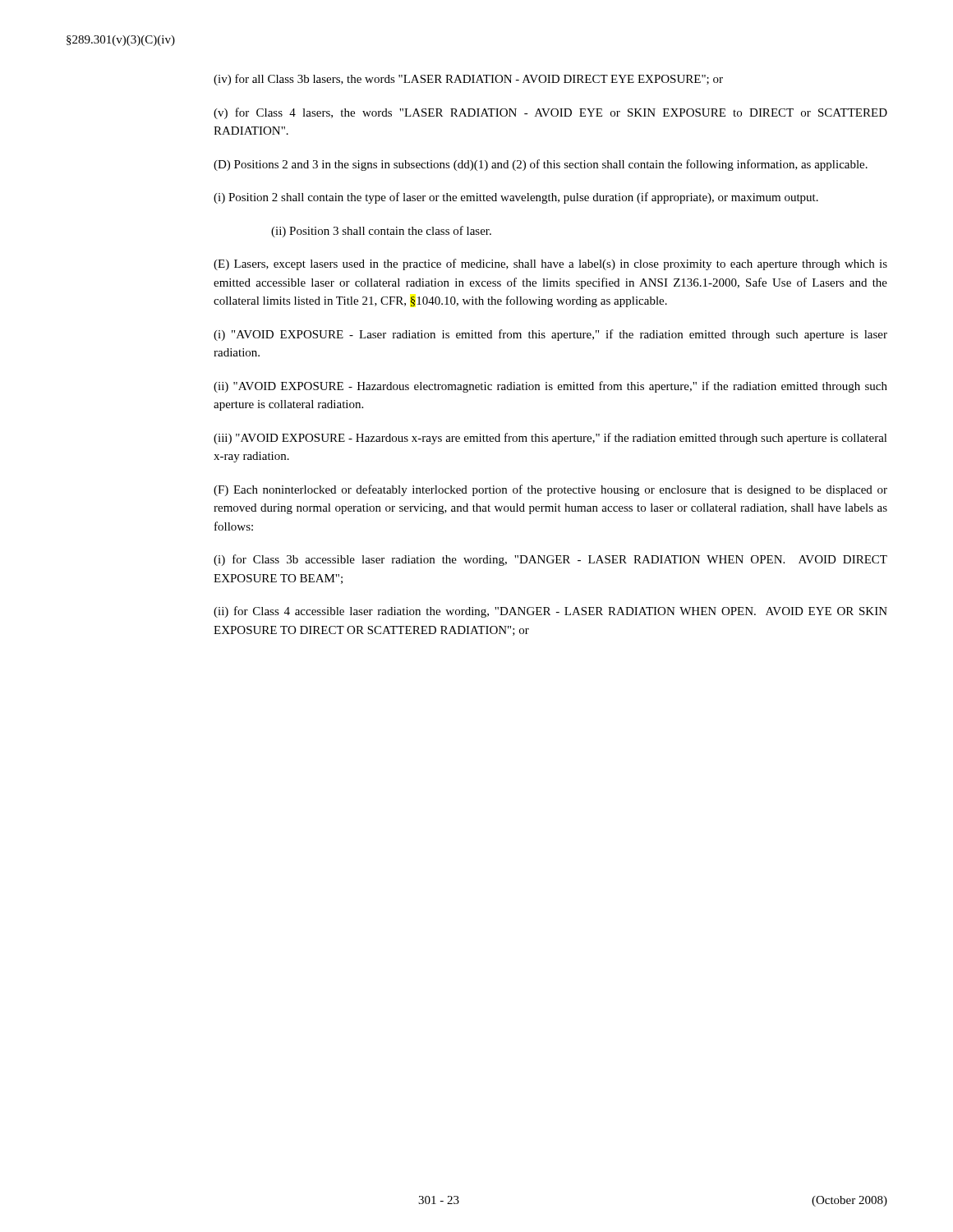Screen dimensions: 1232x953
Task: Locate the block of text that opens with "(iii) "AVOID EXPOSURE - Hazardous x-rays are"
Action: tap(550, 447)
